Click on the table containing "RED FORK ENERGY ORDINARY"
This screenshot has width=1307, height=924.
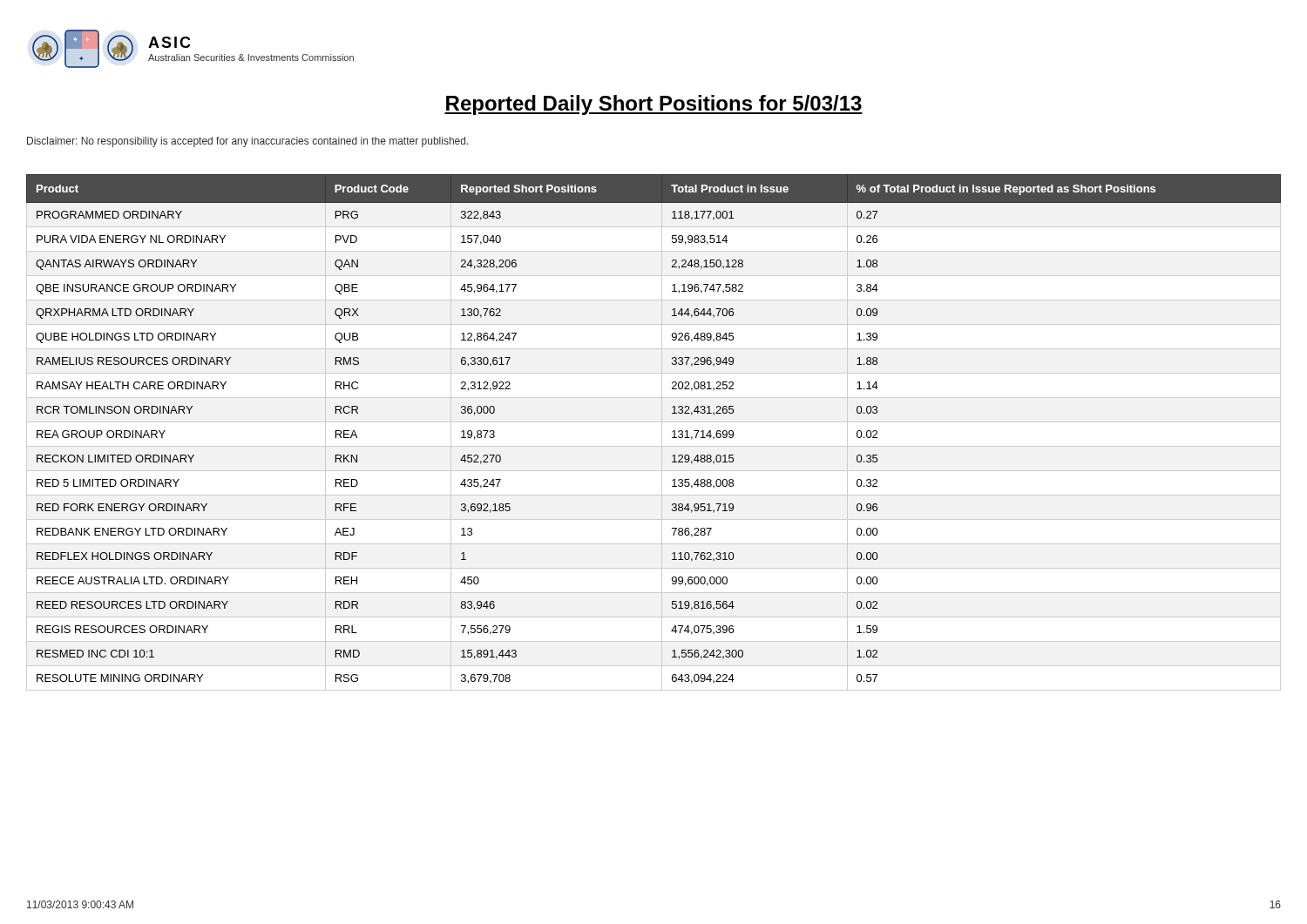pos(654,432)
